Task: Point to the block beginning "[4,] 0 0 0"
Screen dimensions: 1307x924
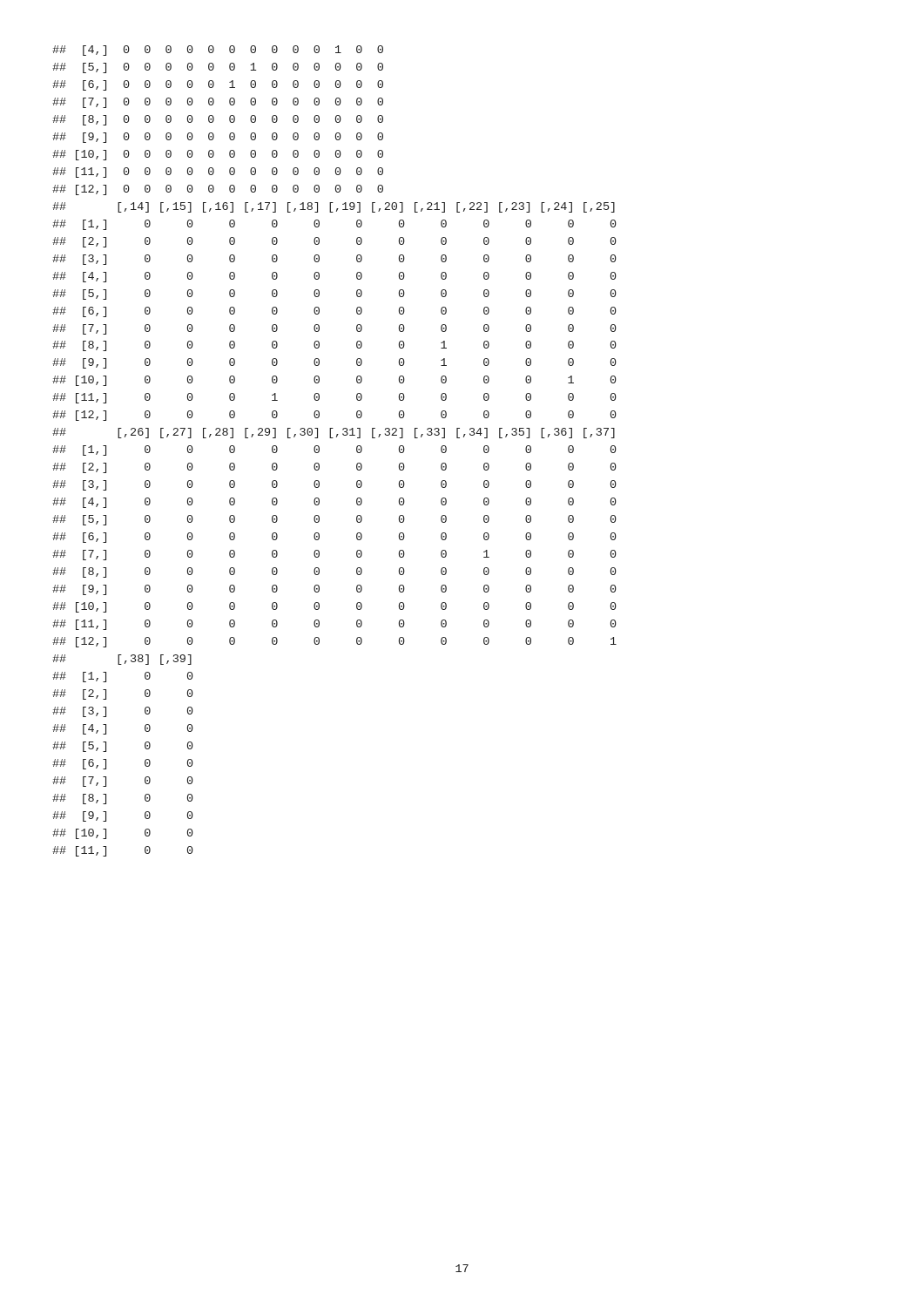Action: [x=91, y=51]
